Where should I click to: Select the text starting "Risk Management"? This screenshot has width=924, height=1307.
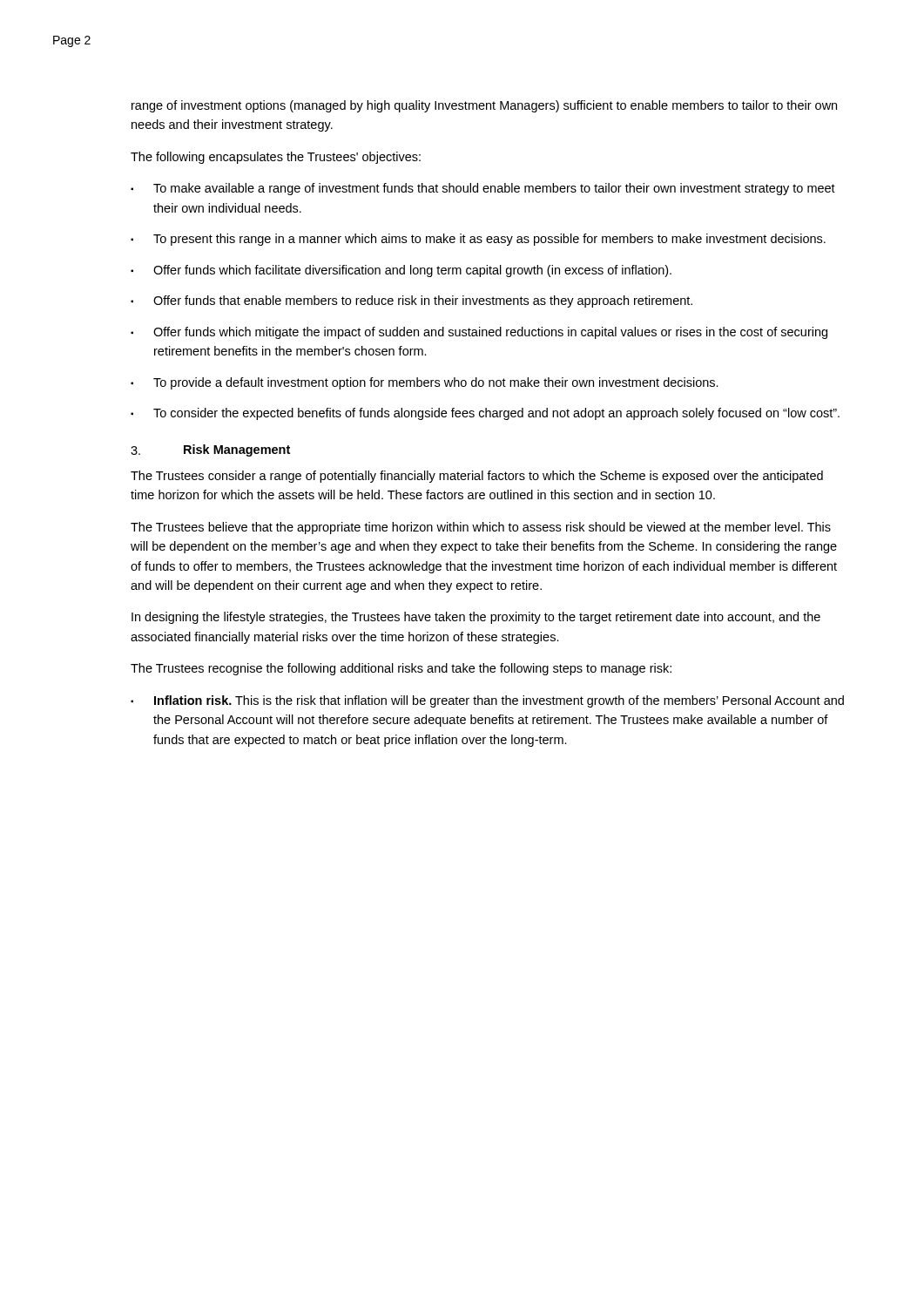coord(237,449)
